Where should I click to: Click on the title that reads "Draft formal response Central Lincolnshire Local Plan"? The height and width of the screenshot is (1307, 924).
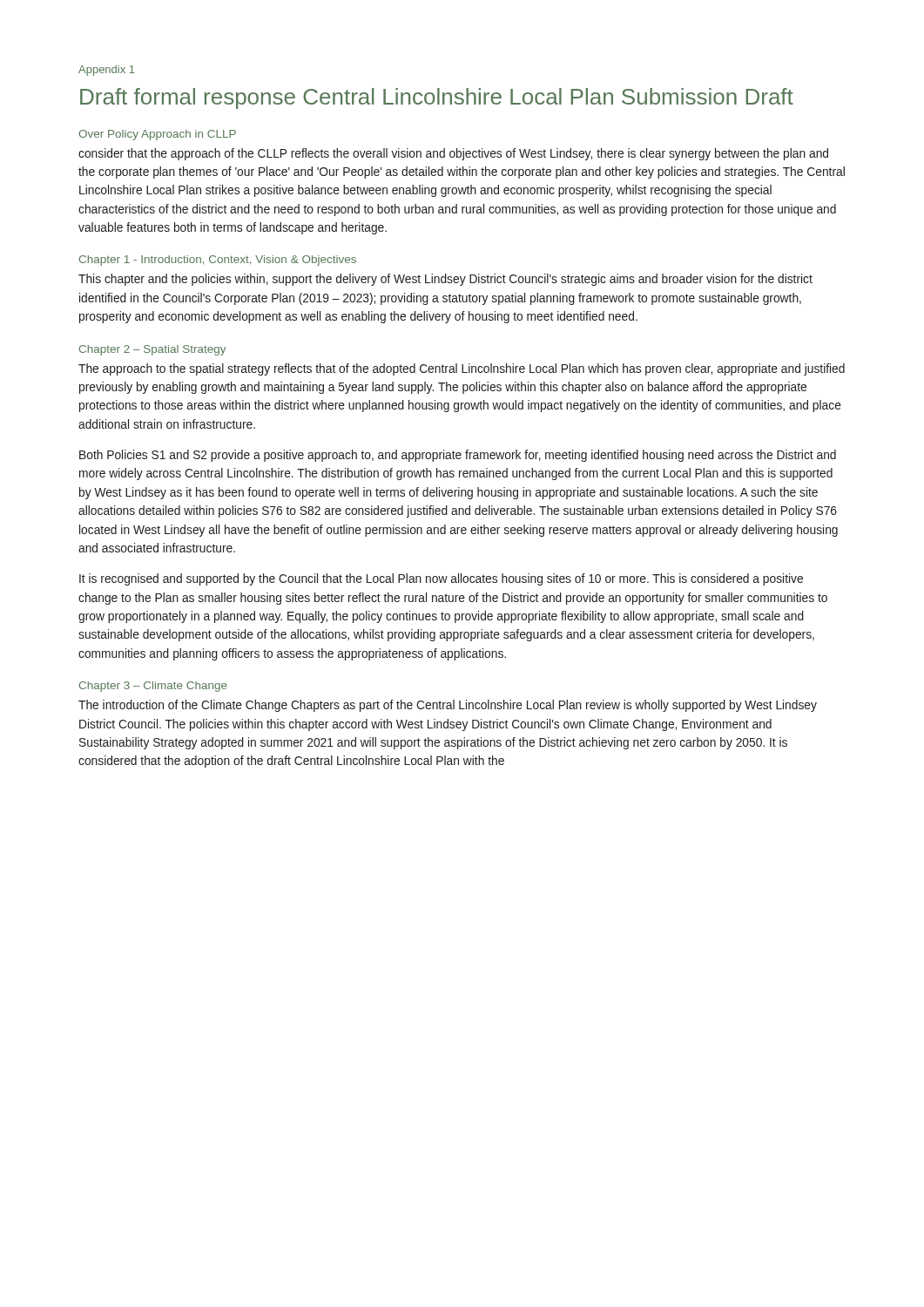click(436, 97)
